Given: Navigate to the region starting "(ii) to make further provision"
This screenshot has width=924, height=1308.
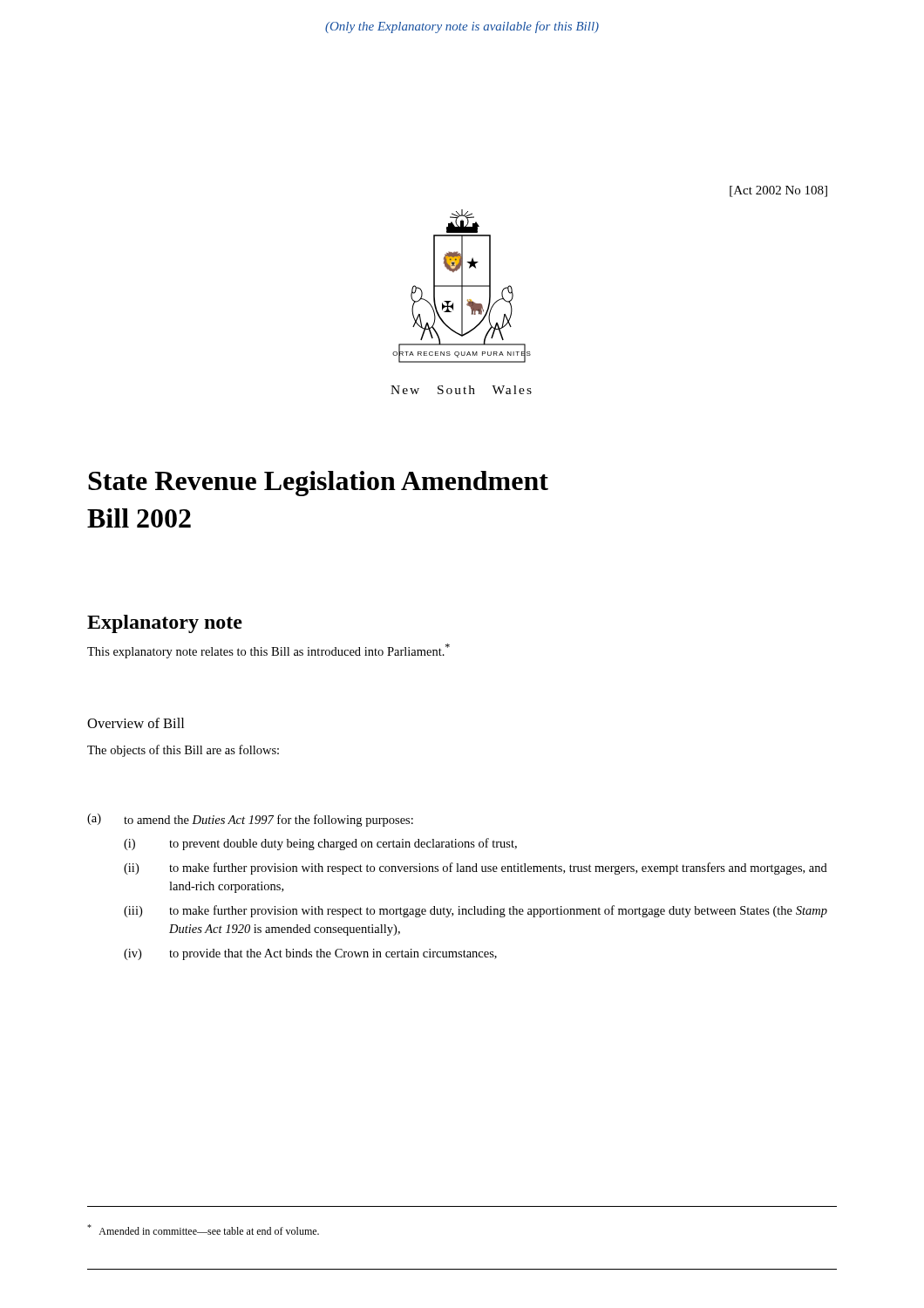Looking at the screenshot, I should (x=480, y=877).
